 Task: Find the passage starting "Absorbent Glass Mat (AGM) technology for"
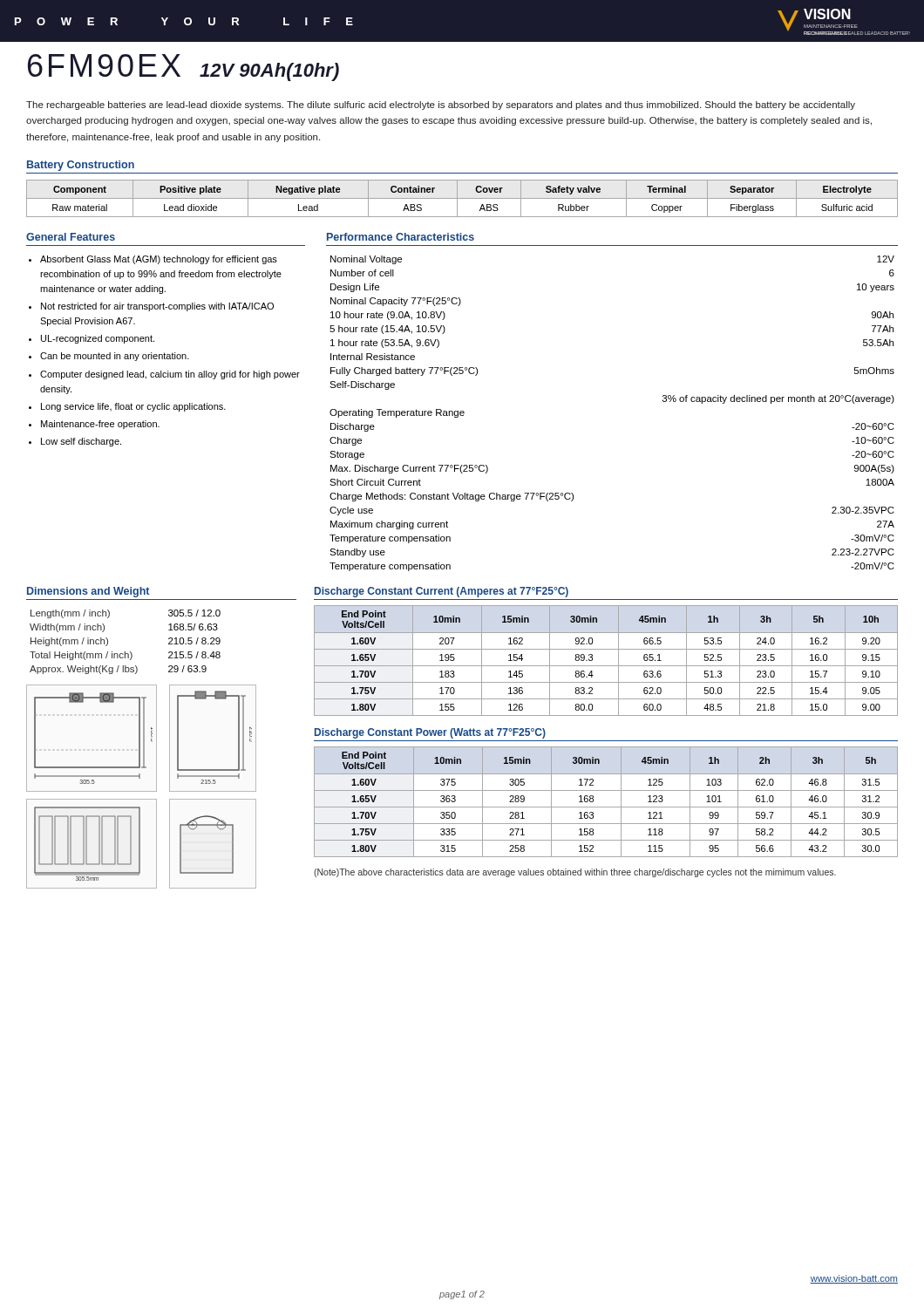[161, 274]
